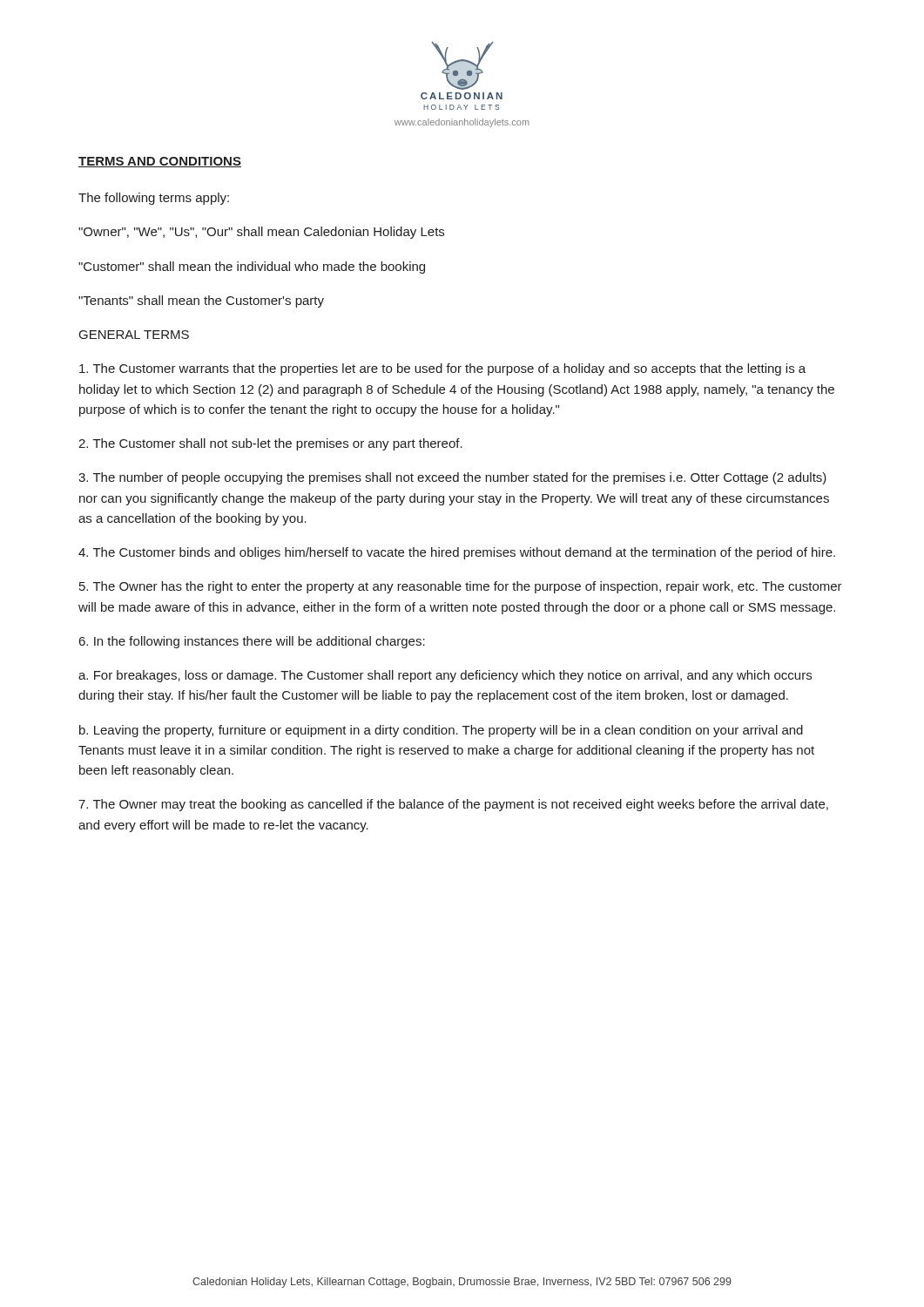The image size is (924, 1307).
Task: Find the block on this page that starts "a. For breakages, loss"
Action: 445,685
